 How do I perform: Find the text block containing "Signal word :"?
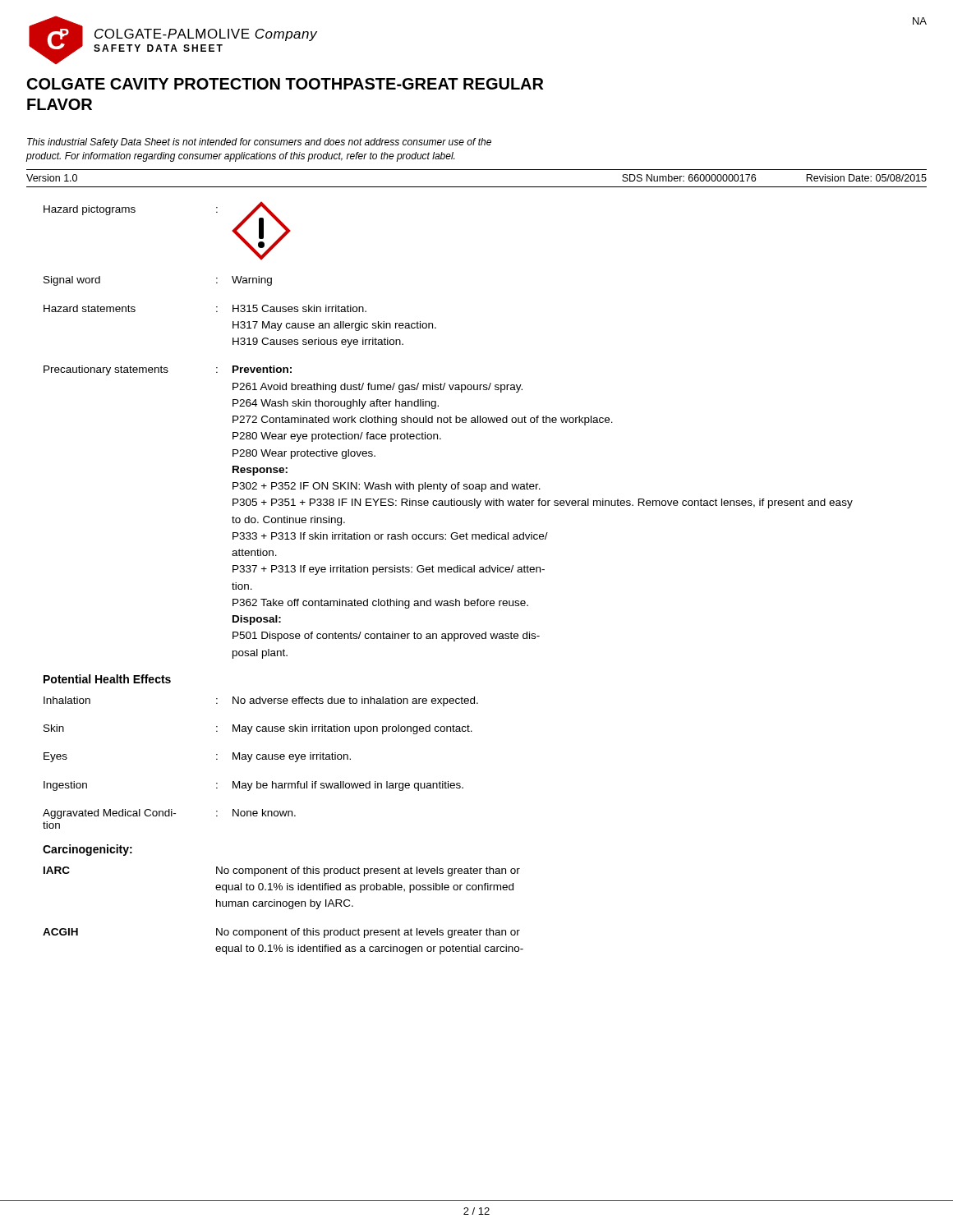pyautogui.click(x=69, y=280)
